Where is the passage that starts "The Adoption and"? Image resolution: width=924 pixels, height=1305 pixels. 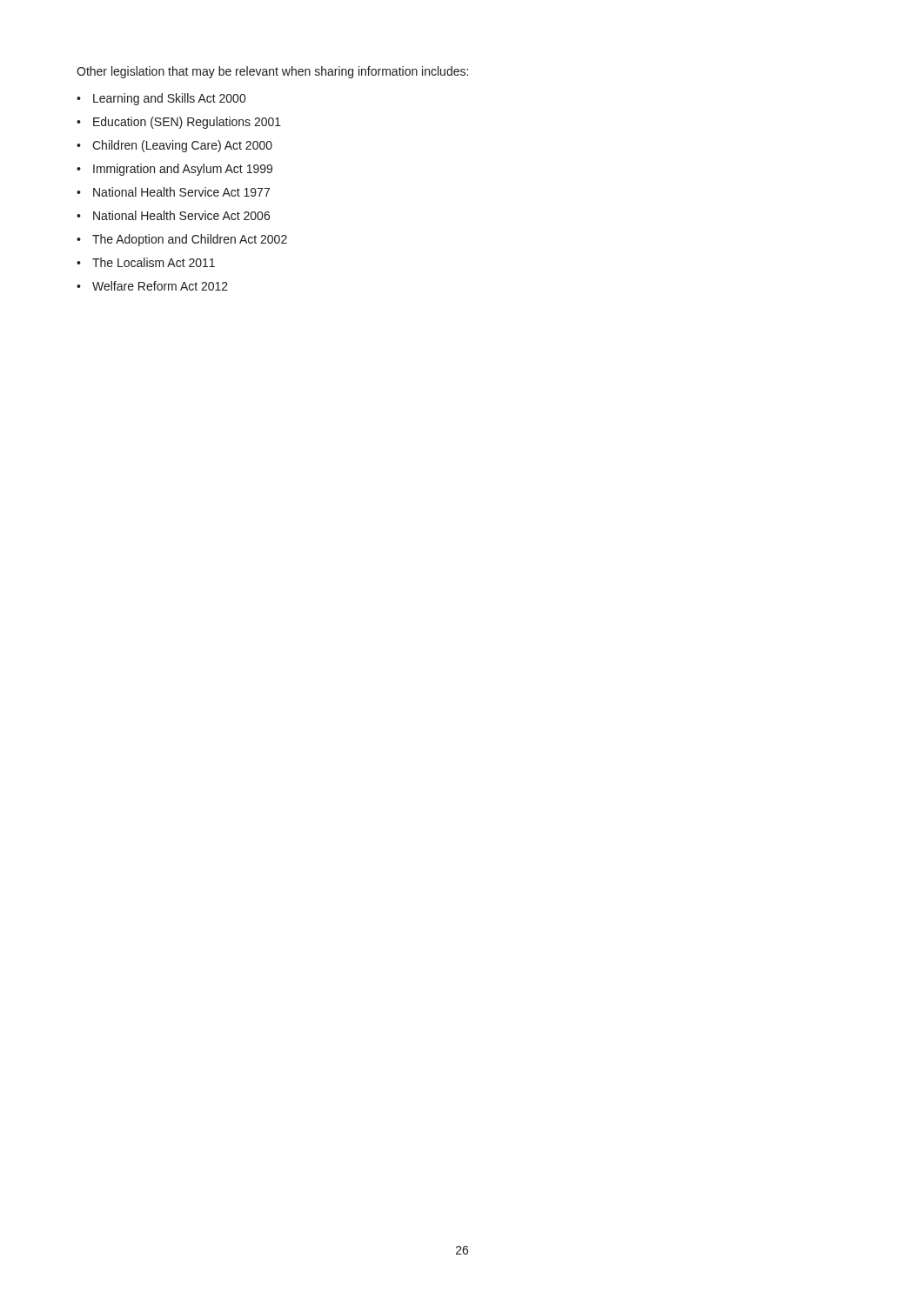(190, 239)
